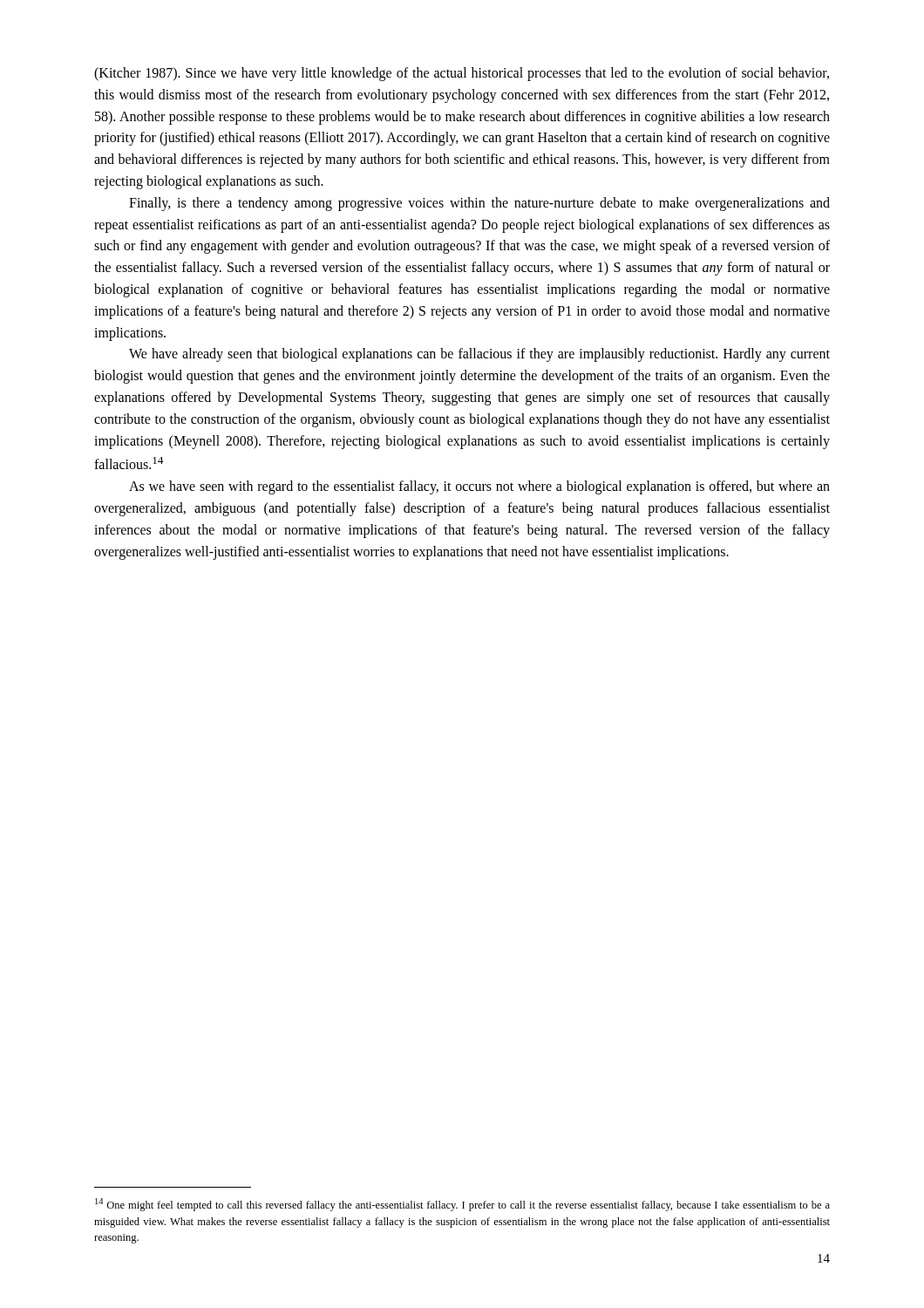Click on the footnote that says "14 One might feel tempted to call this"
Viewport: 924px width, 1308px height.
(462, 1220)
